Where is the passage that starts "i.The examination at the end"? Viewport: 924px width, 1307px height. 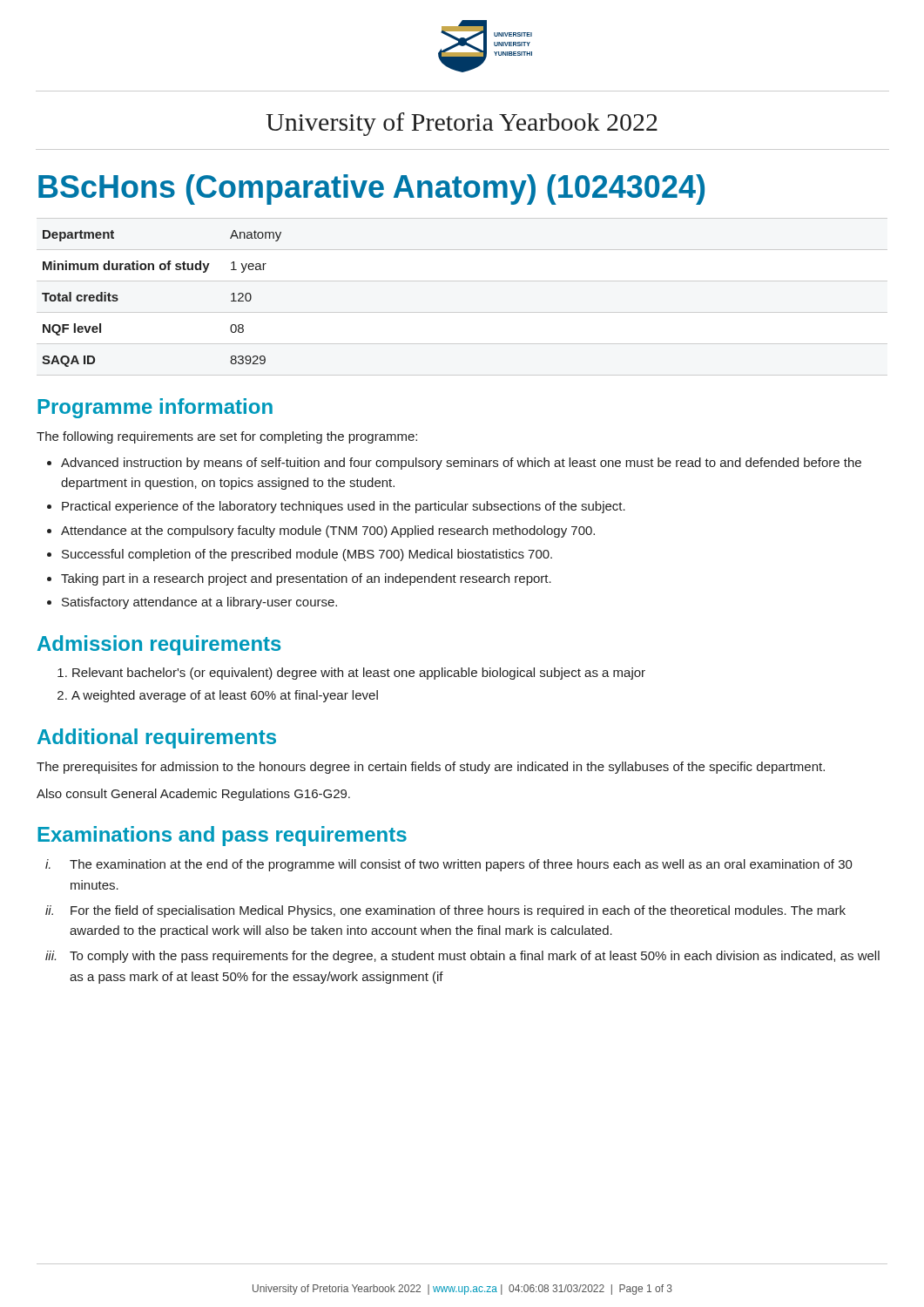pyautogui.click(x=466, y=874)
